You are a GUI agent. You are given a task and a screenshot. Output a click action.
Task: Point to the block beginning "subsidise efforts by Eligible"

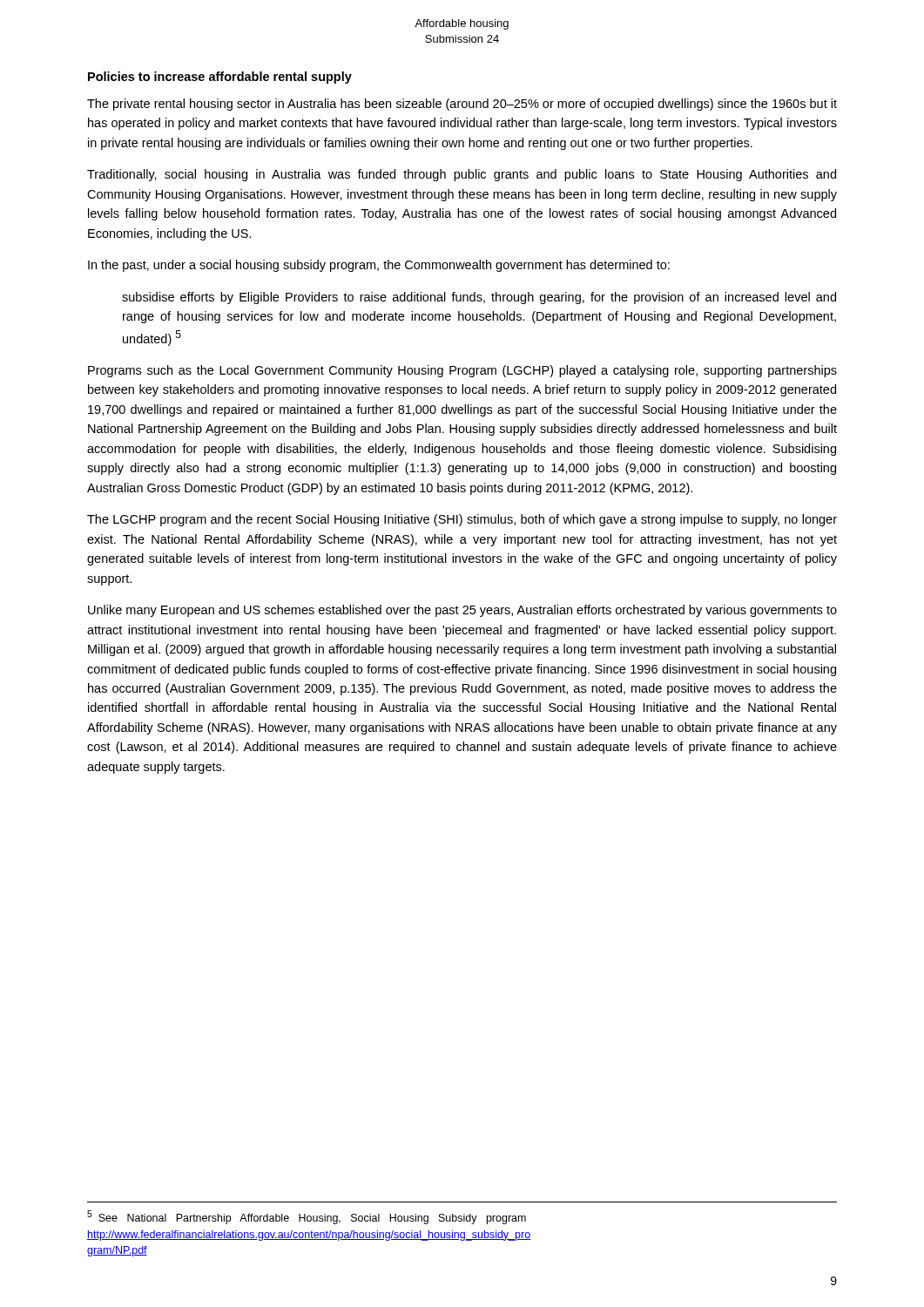[x=479, y=318]
